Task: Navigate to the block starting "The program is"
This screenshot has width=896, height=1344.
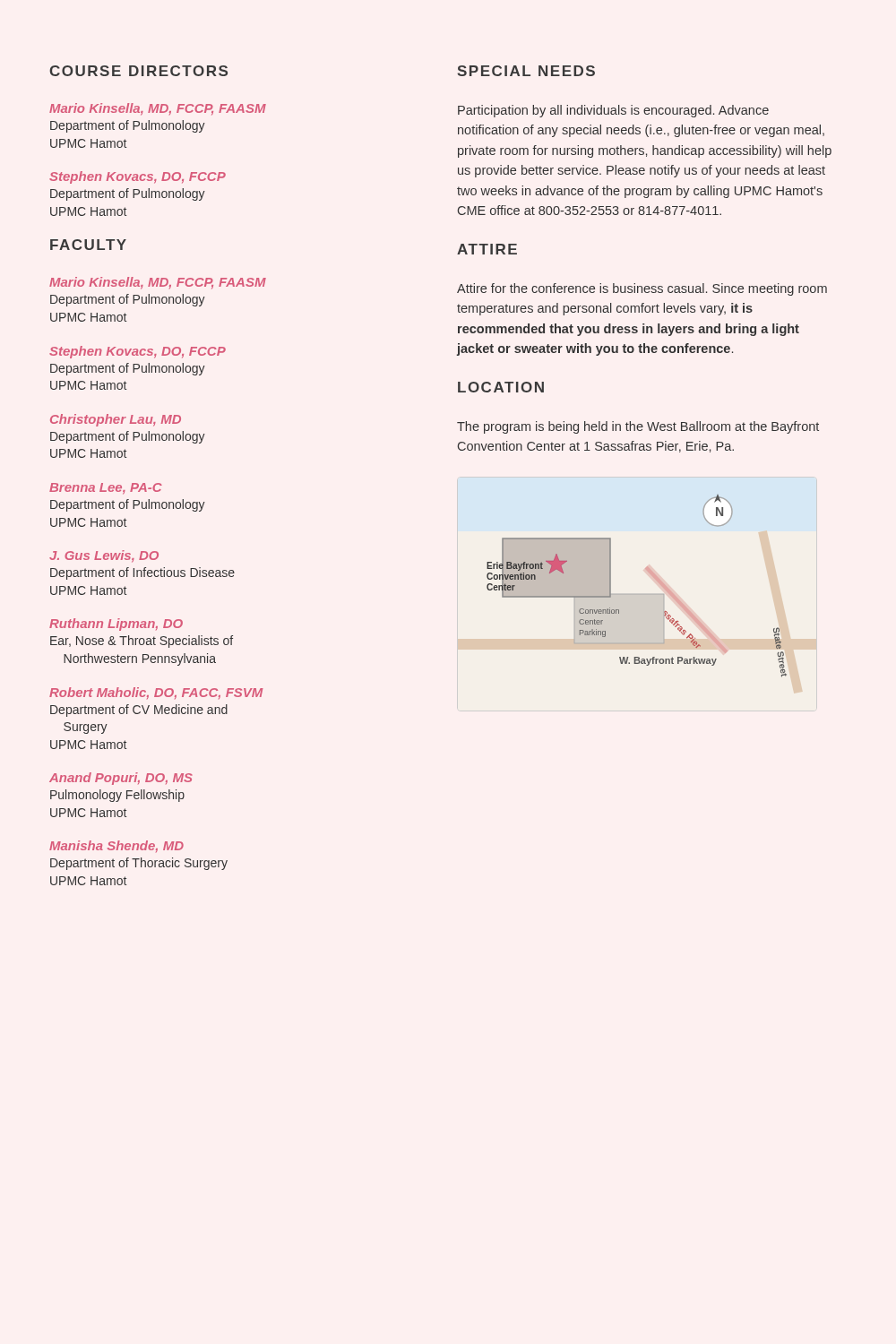Action: point(638,436)
